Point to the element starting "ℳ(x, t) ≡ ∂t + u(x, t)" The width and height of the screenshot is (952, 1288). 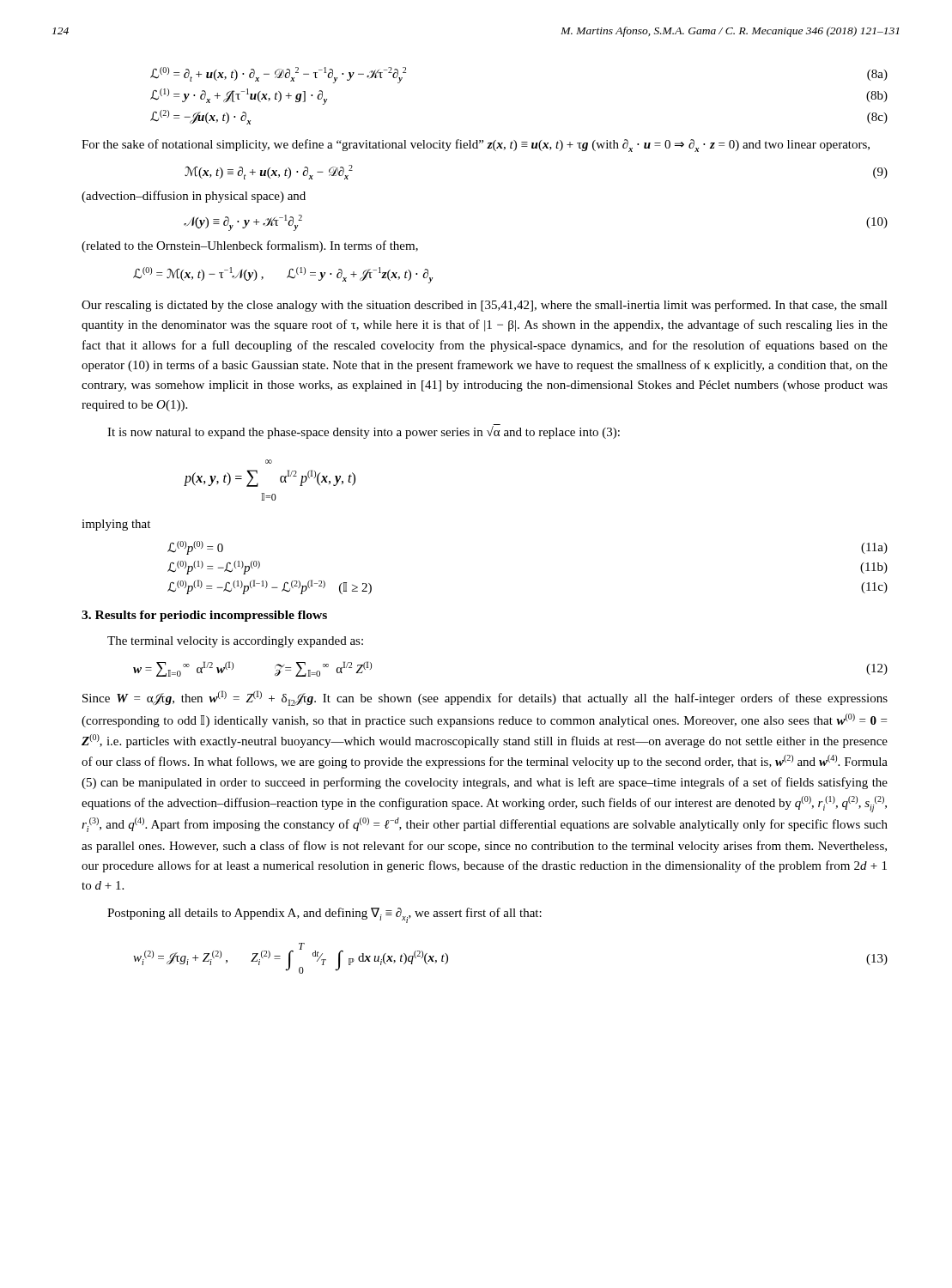[273, 171]
